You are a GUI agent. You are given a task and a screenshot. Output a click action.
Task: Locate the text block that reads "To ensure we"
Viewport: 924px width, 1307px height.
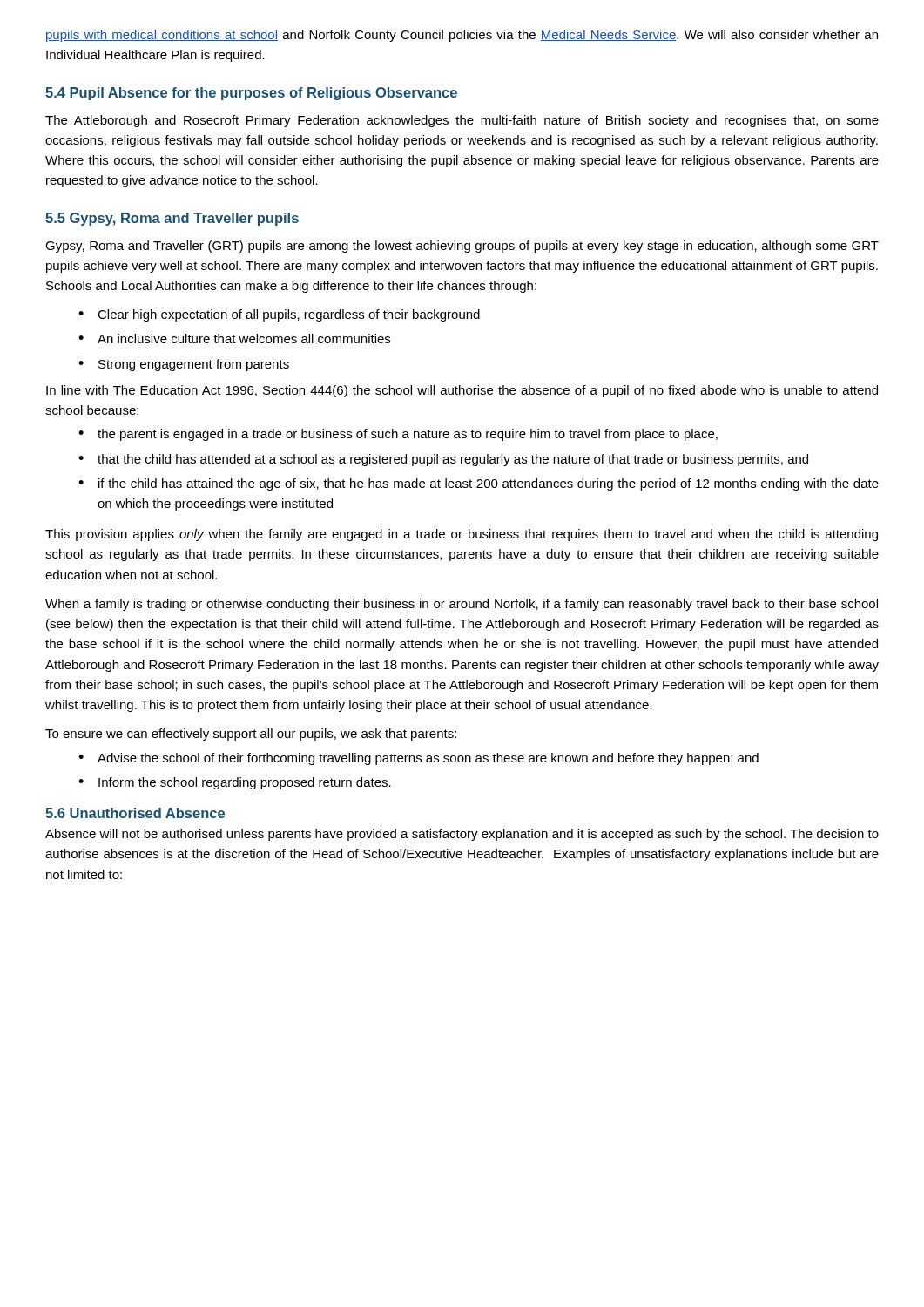251,734
